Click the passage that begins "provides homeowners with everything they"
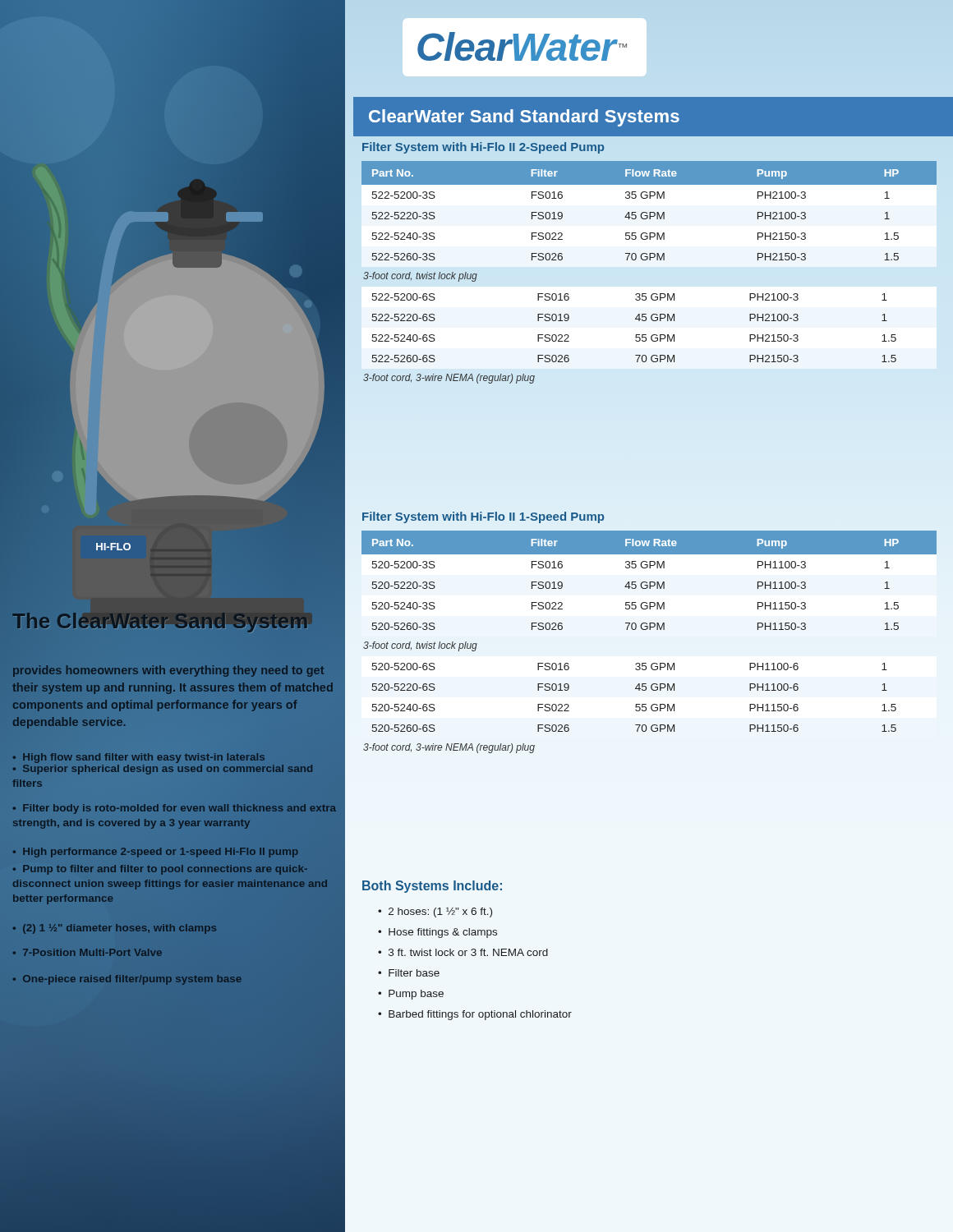The width and height of the screenshot is (953, 1232). coord(175,696)
